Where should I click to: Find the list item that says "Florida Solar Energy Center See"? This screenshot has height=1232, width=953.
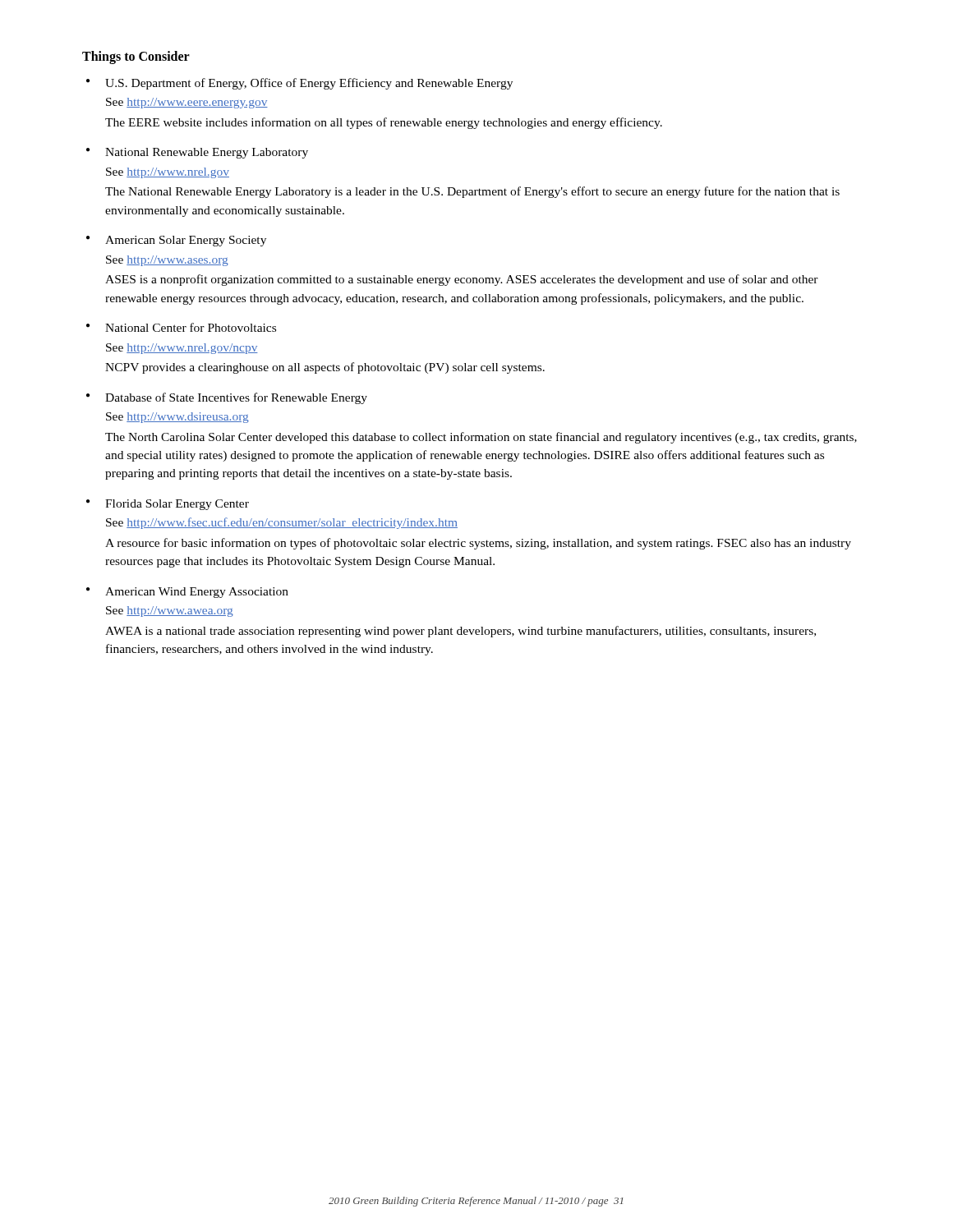coord(488,533)
